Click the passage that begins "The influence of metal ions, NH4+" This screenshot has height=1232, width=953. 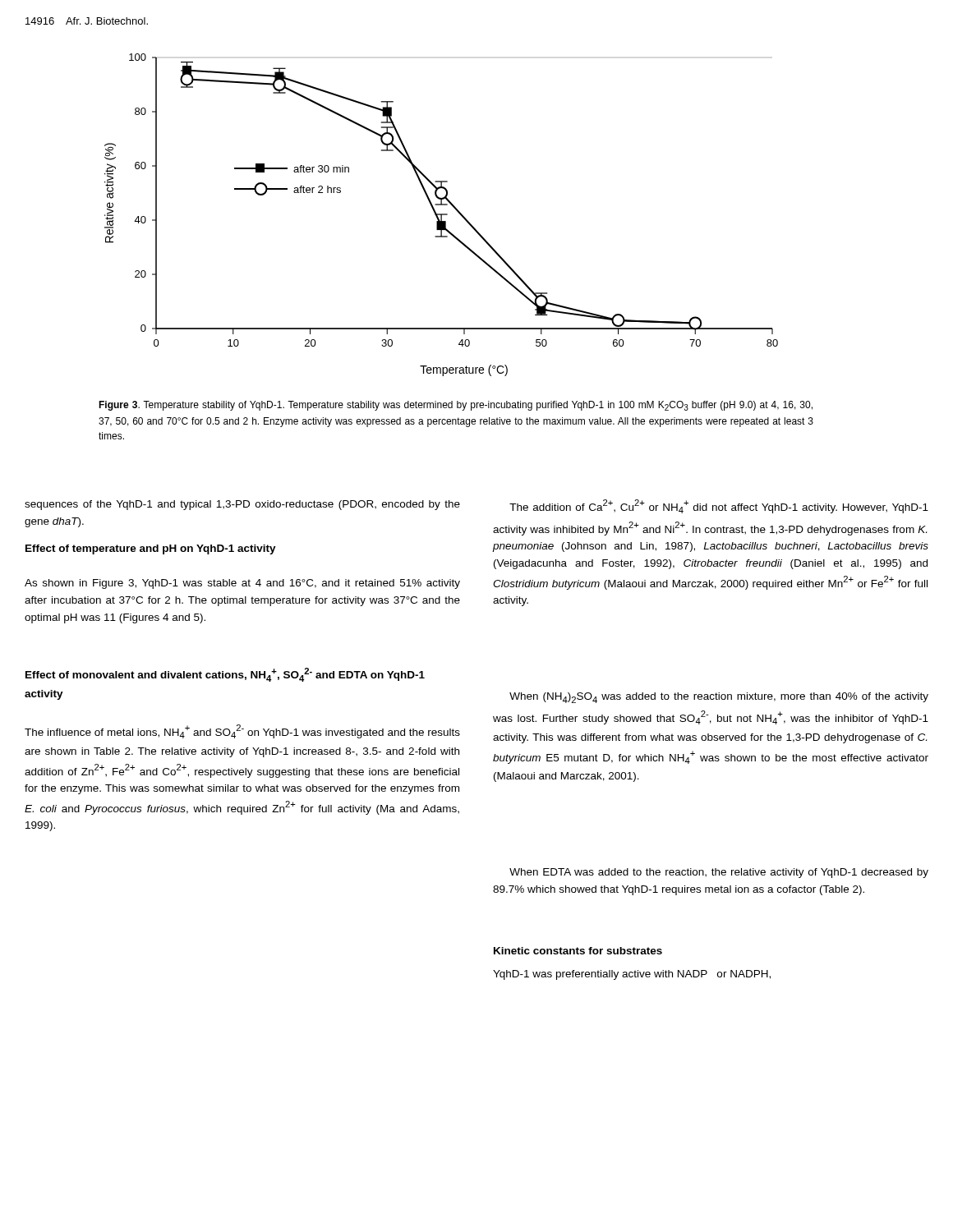242,777
